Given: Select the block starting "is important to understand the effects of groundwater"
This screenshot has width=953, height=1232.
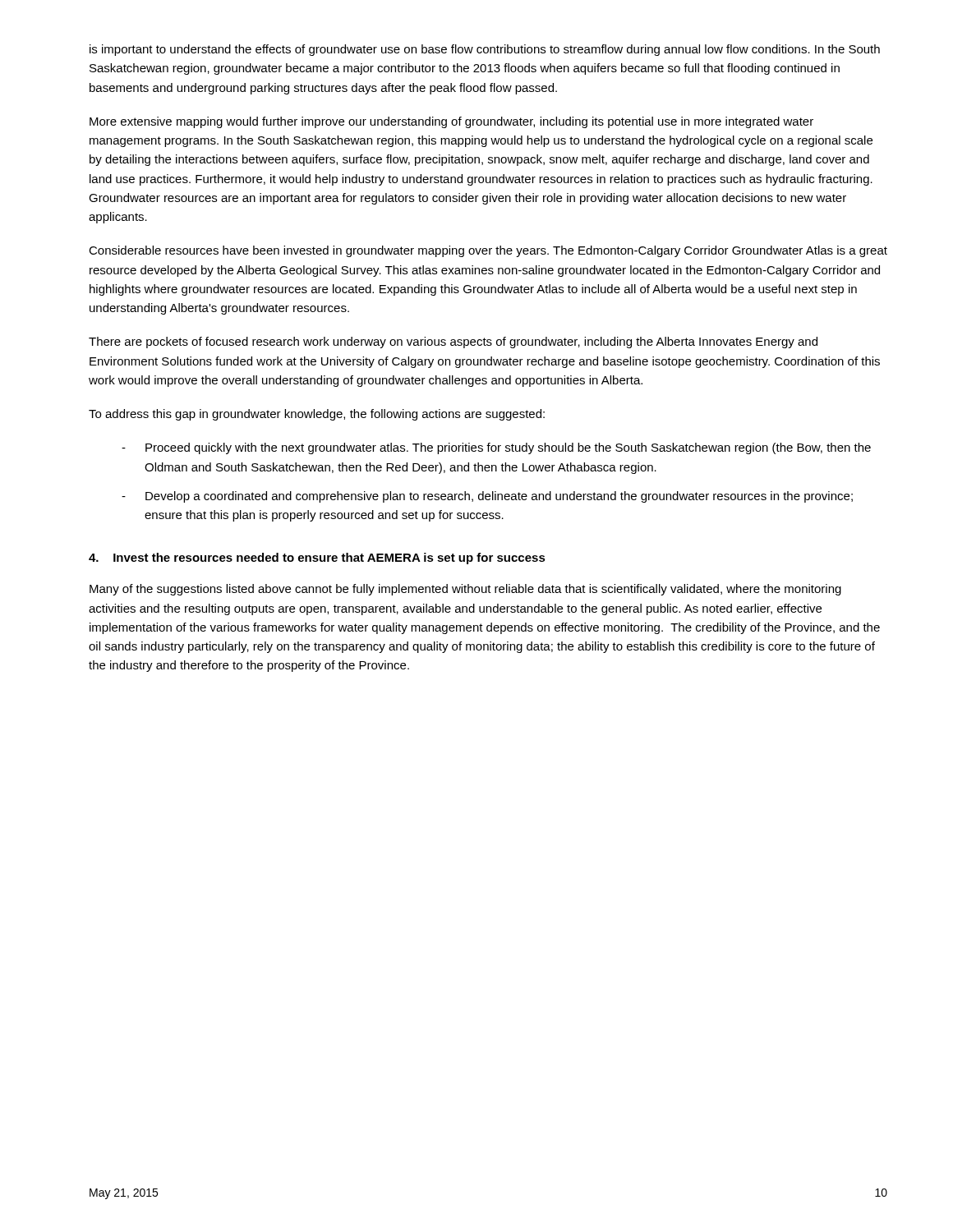Looking at the screenshot, I should (x=485, y=68).
